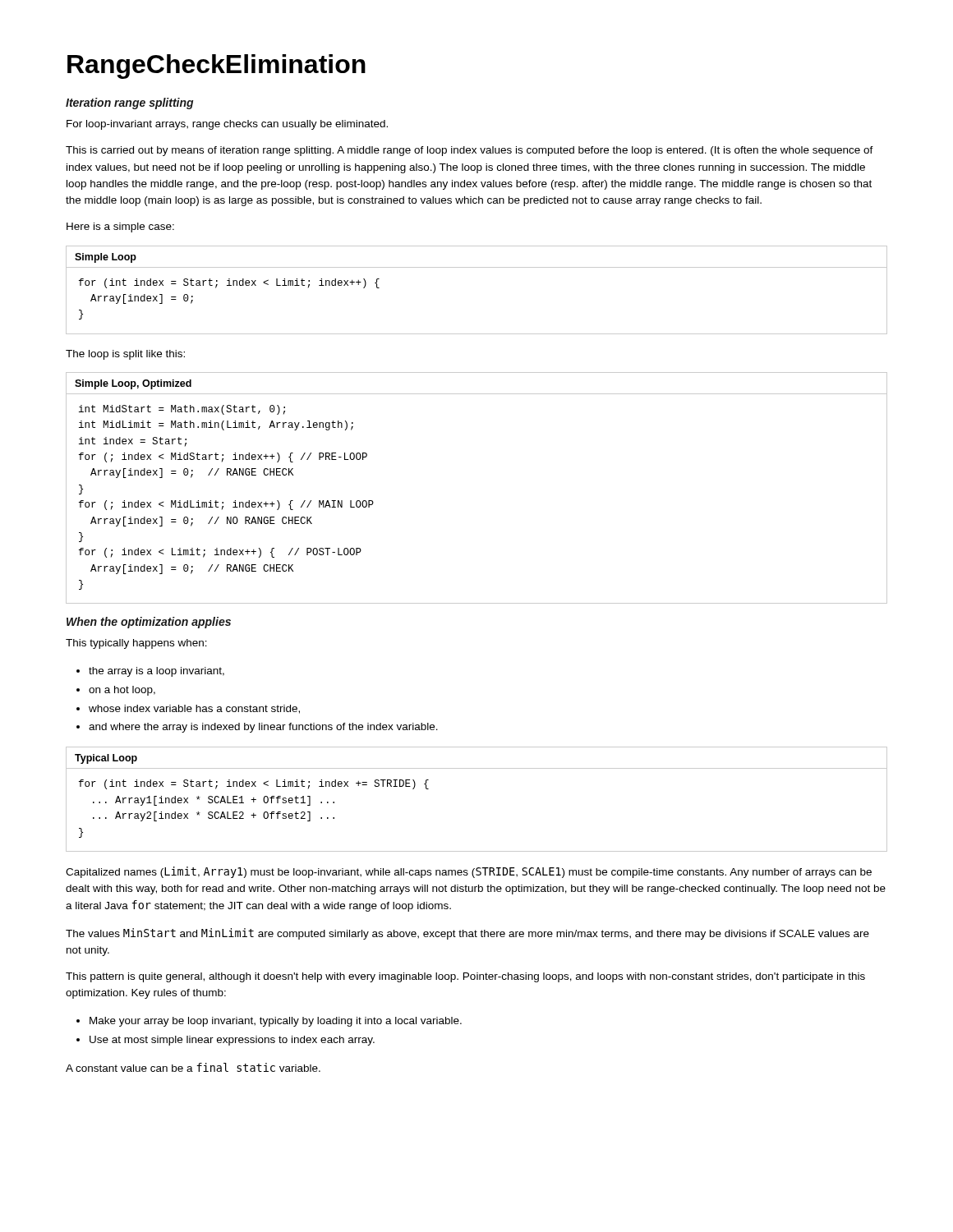Navigate to the element starting "Iteration range splitting"
Image resolution: width=953 pixels, height=1232 pixels.
click(x=130, y=103)
